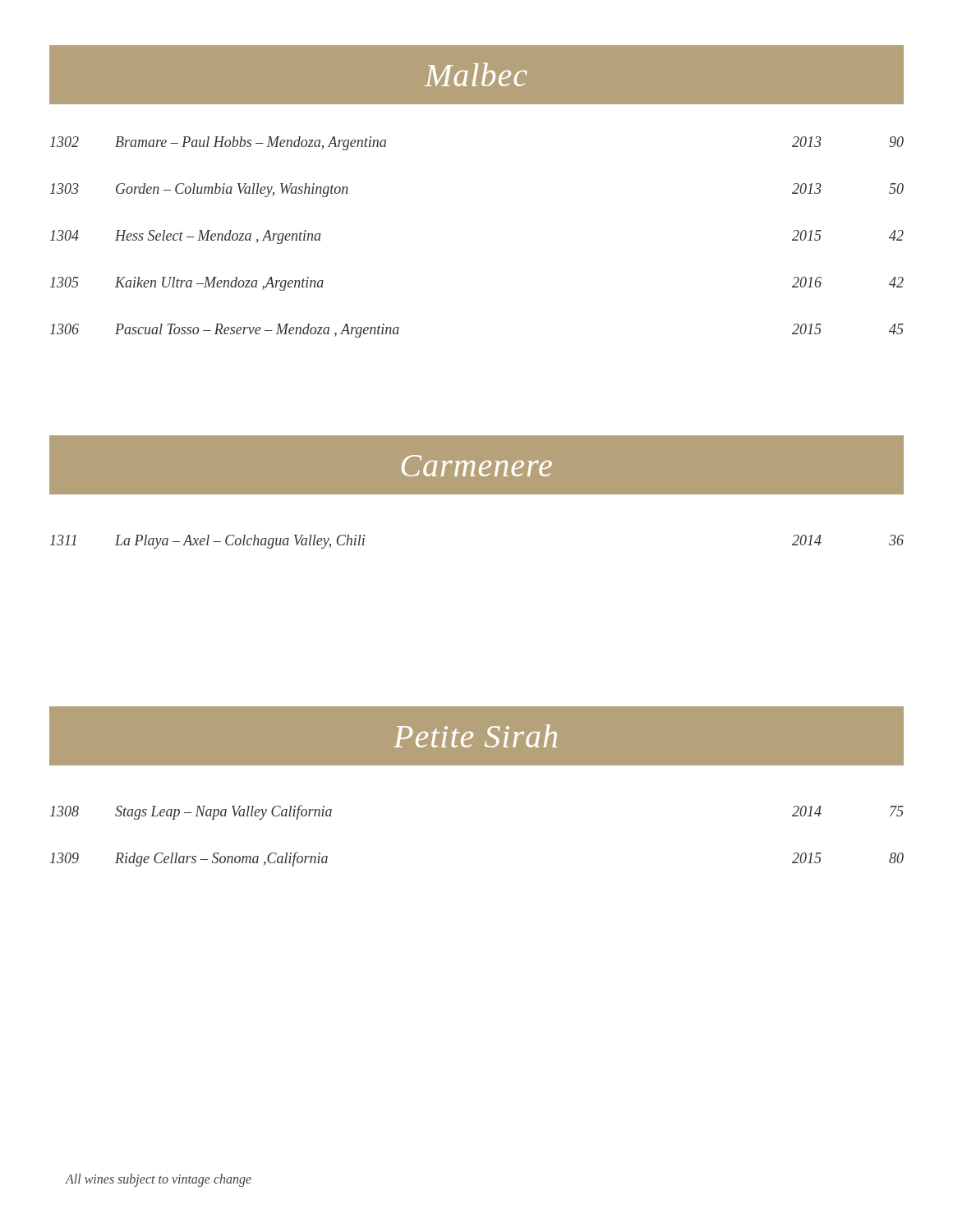The height and width of the screenshot is (1232, 953).
Task: Select the list item that reads "1309 Ridge Cellars"
Action: click(x=221, y=858)
